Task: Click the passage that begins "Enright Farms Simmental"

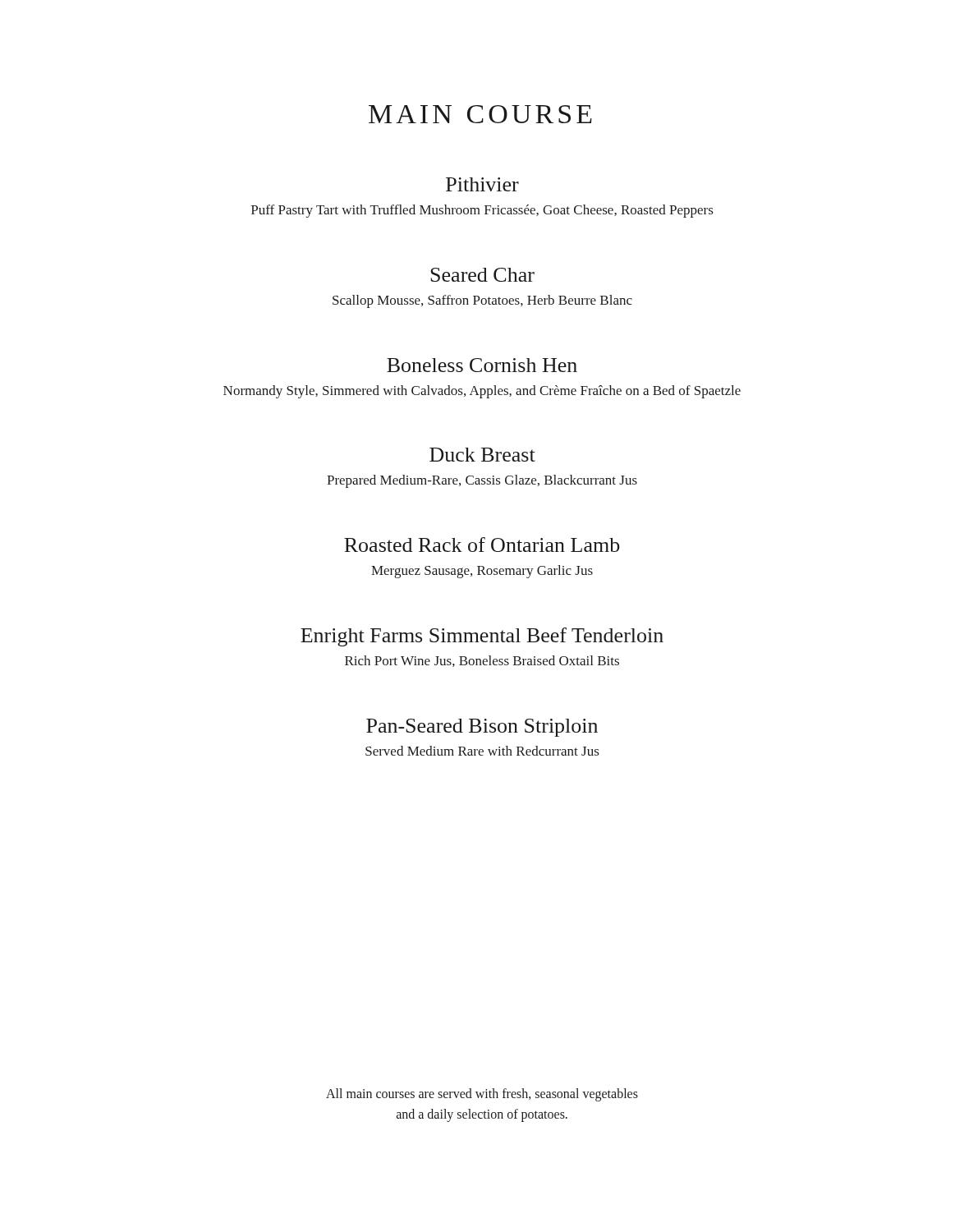Action: (482, 647)
